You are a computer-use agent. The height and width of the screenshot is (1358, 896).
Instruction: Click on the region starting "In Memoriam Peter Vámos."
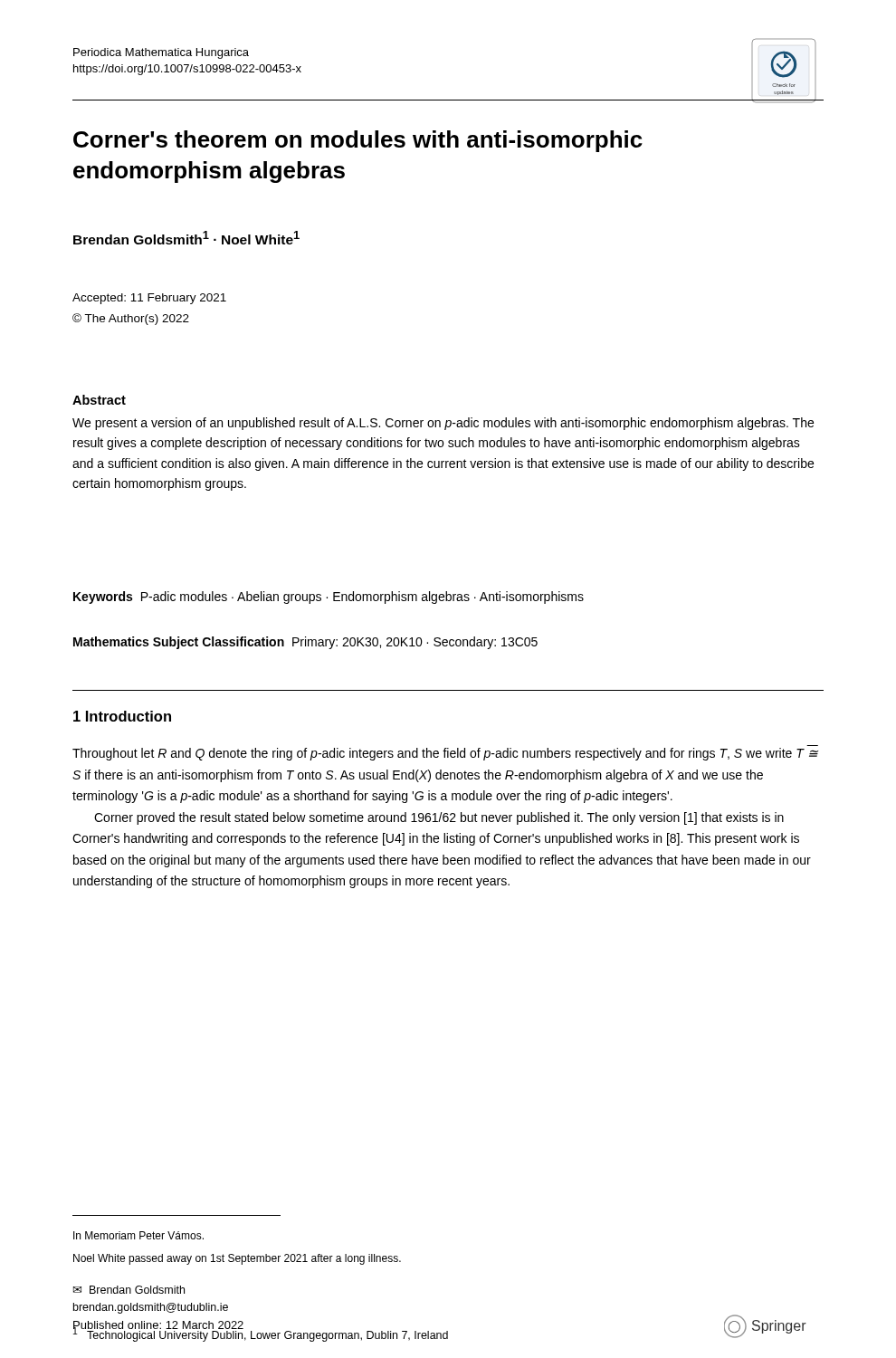click(x=138, y=1235)
